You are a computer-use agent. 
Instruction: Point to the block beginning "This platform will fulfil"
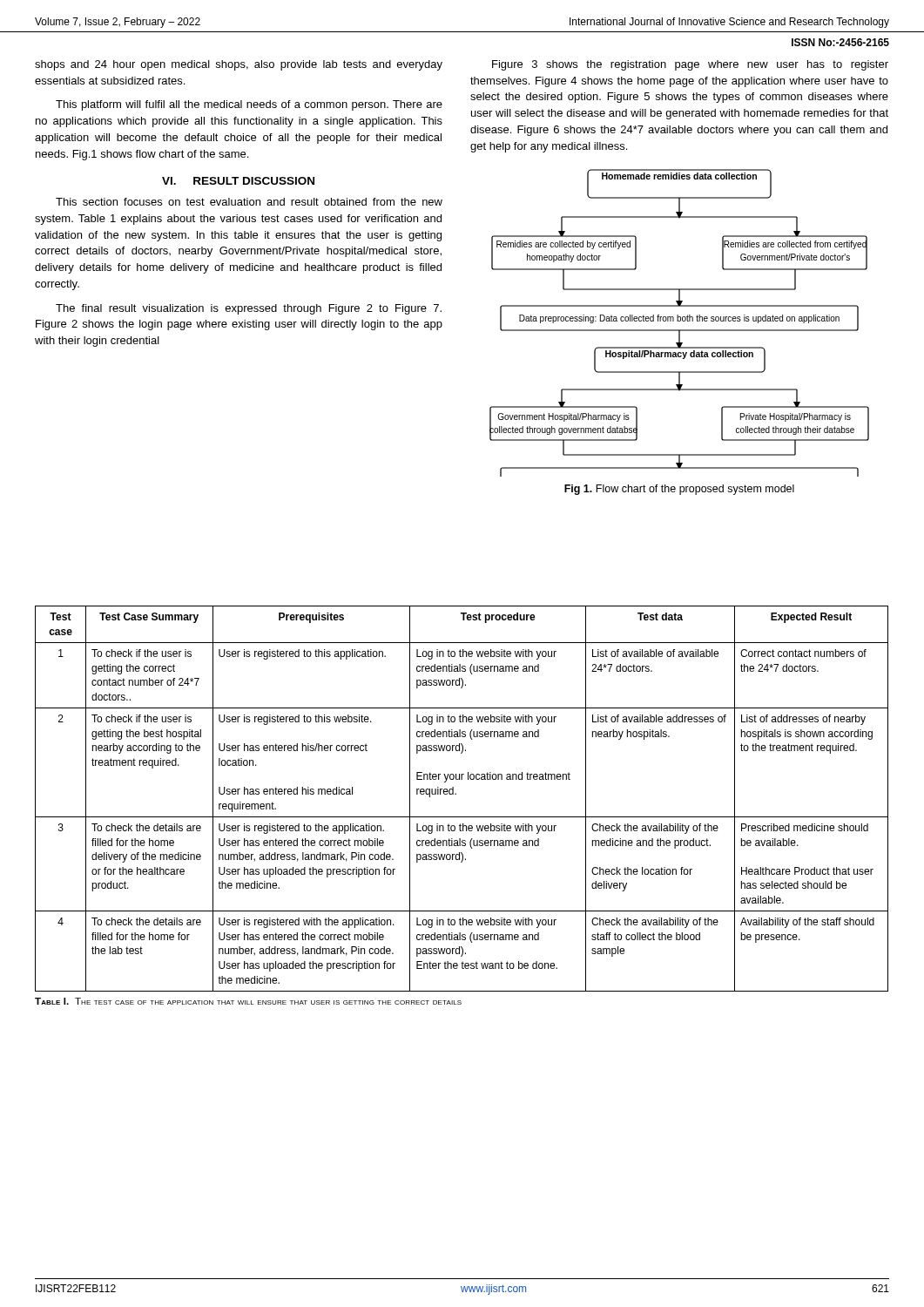coord(239,130)
